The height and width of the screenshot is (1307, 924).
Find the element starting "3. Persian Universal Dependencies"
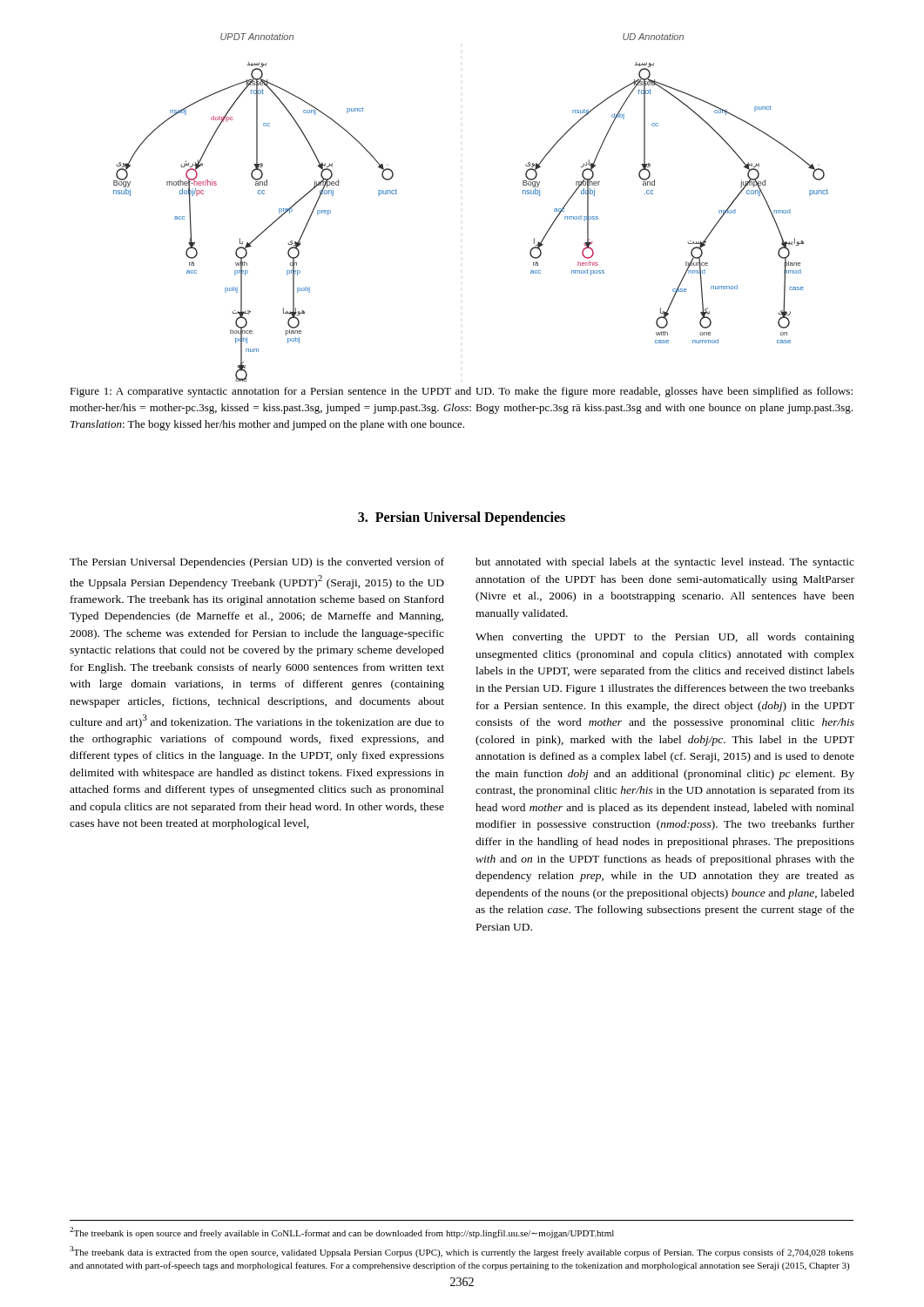tap(462, 518)
